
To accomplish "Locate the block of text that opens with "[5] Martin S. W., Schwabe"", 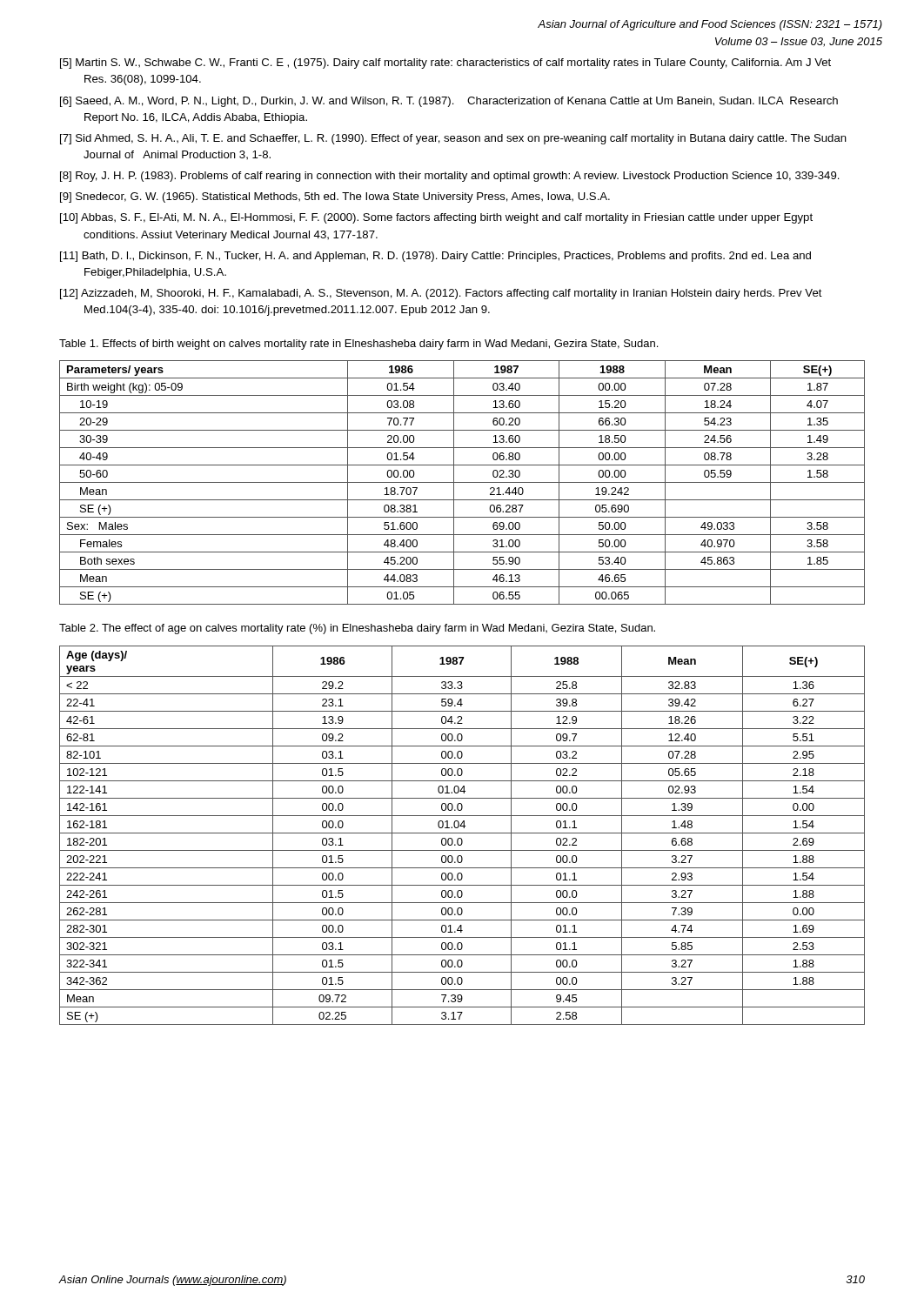I will point(452,71).
